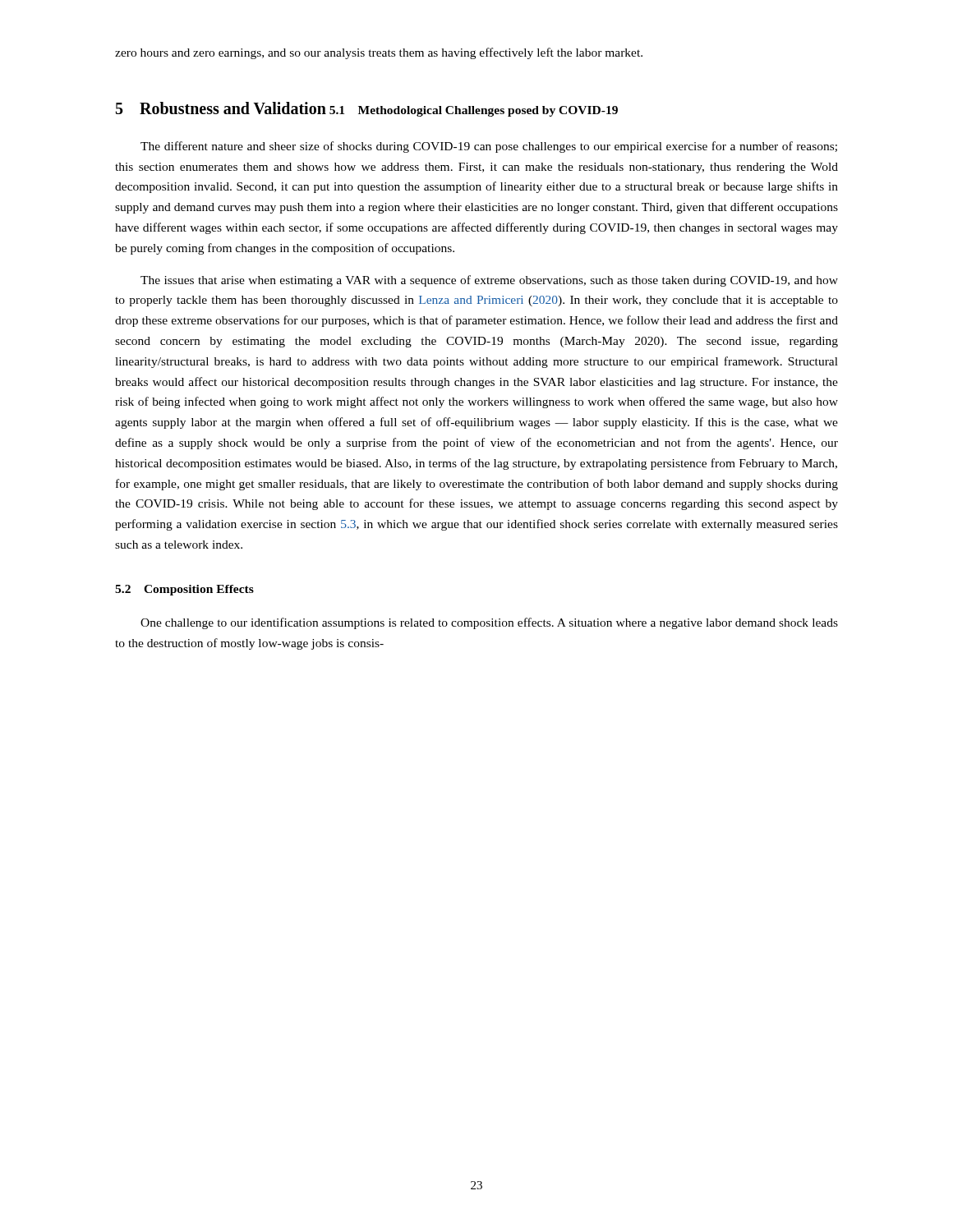Select the text block containing "One challenge to"
953x1232 pixels.
[x=476, y=633]
